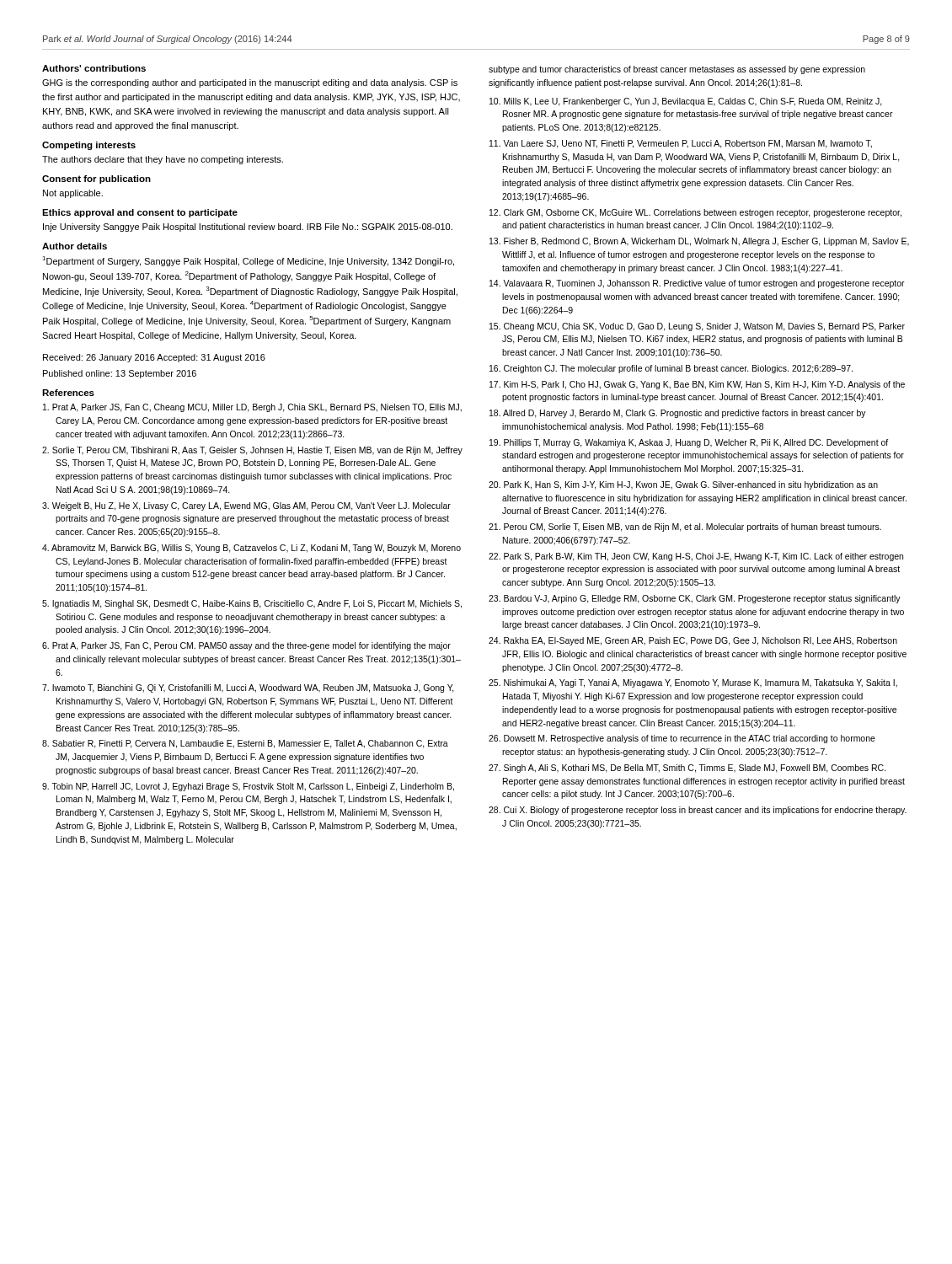Locate the text block with the text "subtype and tumor characteristics of breast cancer metastases"

coord(677,76)
